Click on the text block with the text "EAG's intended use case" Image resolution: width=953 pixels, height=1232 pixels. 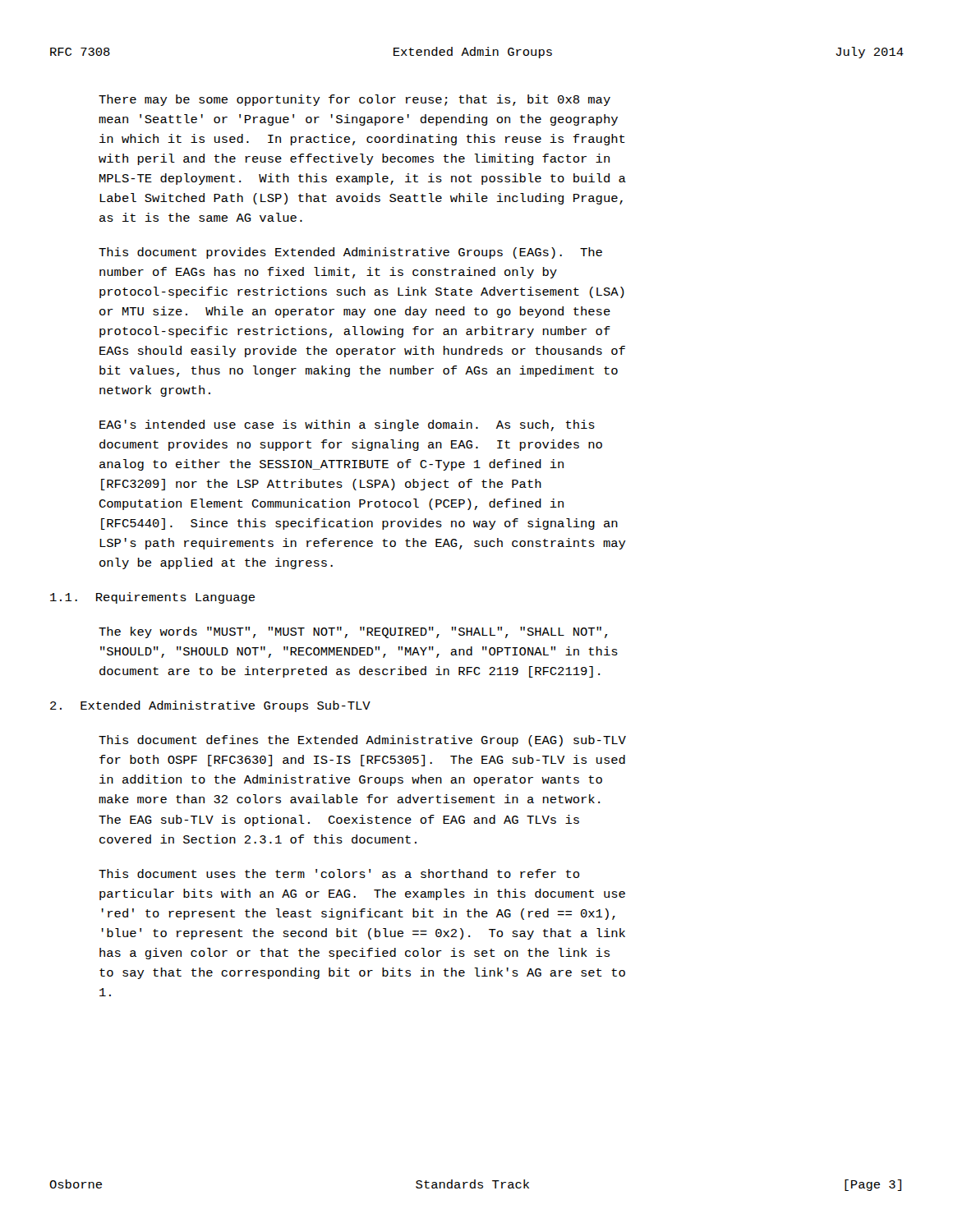(362, 495)
